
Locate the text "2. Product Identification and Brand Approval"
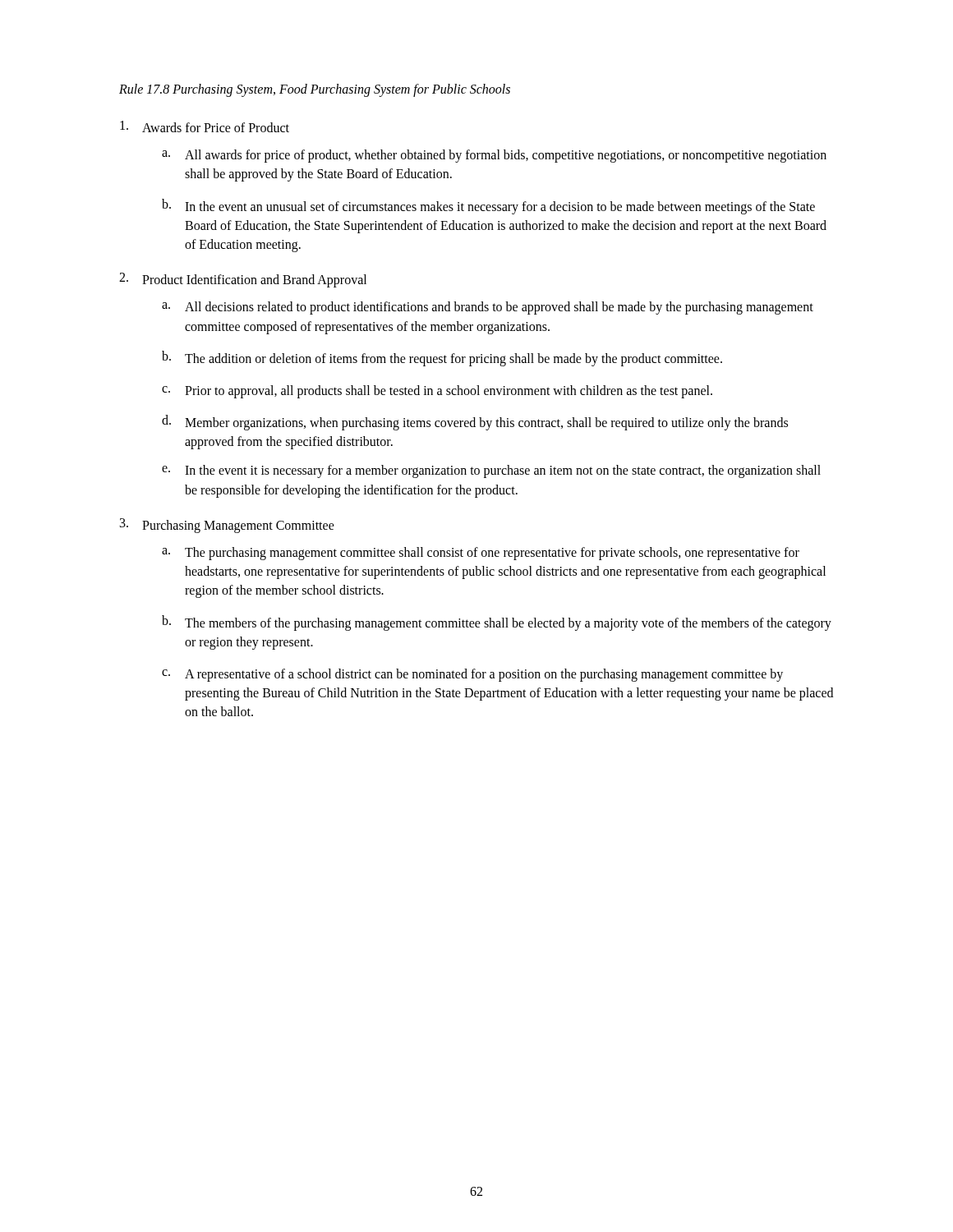[x=243, y=280]
